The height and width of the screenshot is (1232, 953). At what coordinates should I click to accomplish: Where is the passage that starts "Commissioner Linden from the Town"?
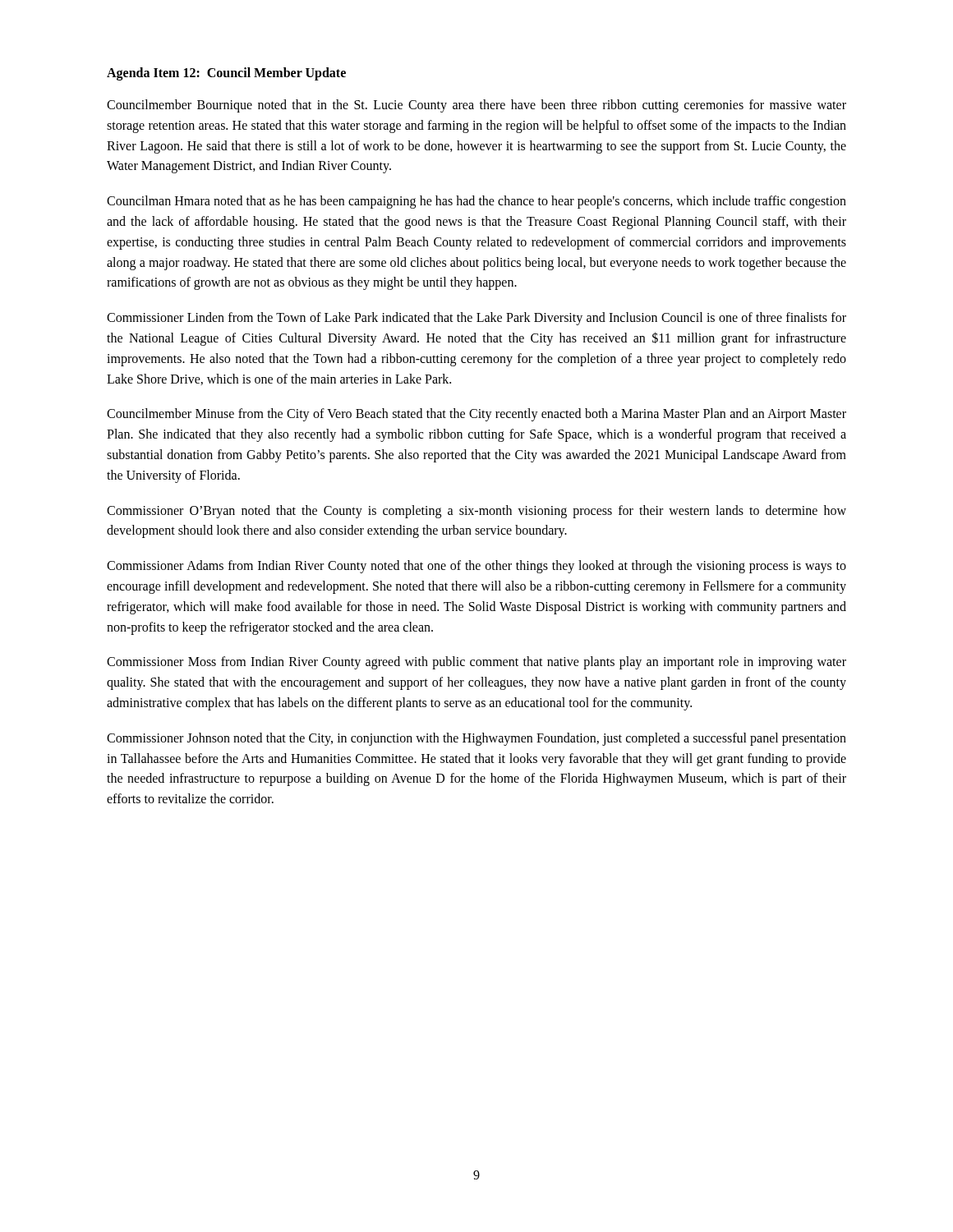coord(476,348)
